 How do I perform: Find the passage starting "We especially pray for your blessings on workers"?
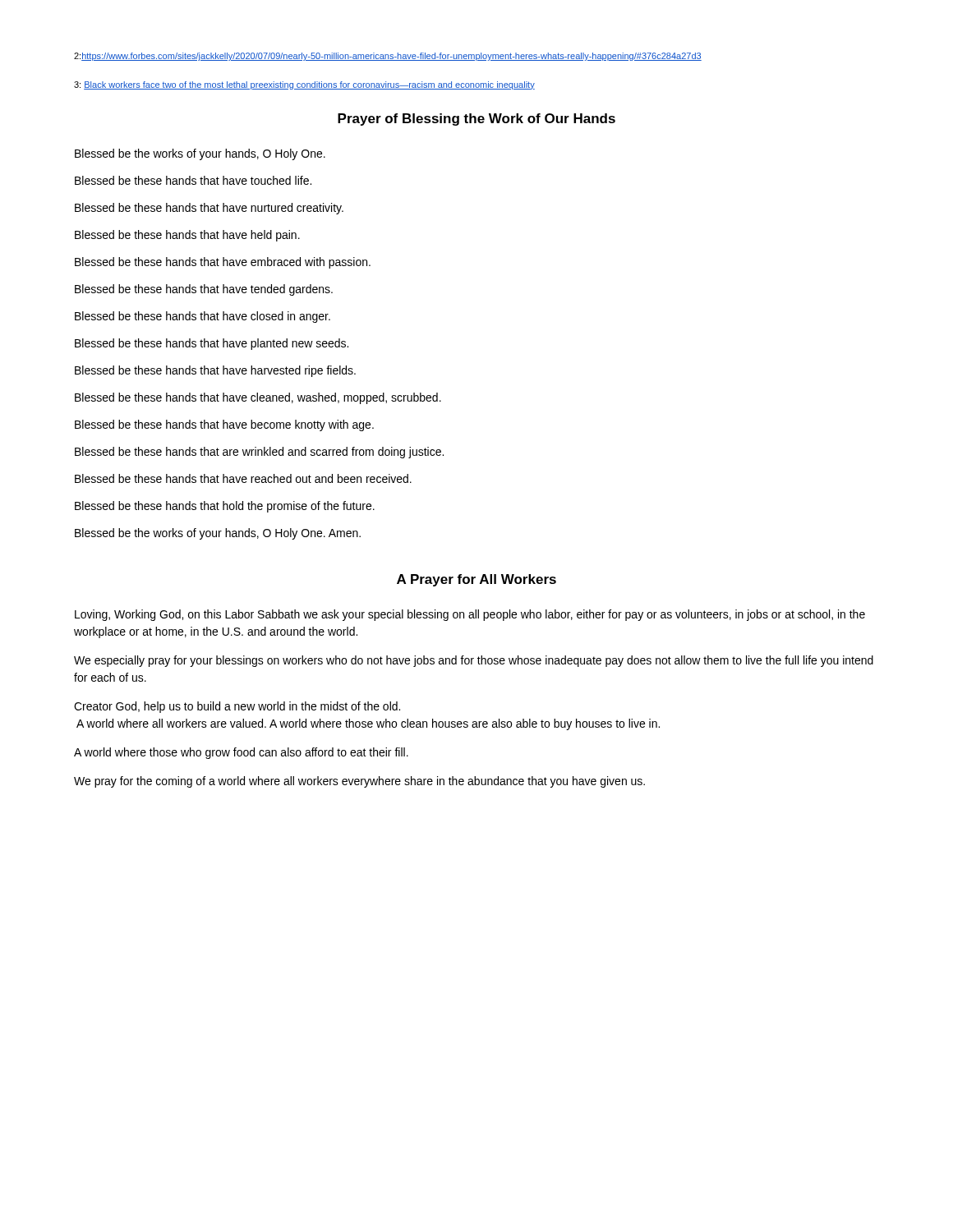(474, 669)
